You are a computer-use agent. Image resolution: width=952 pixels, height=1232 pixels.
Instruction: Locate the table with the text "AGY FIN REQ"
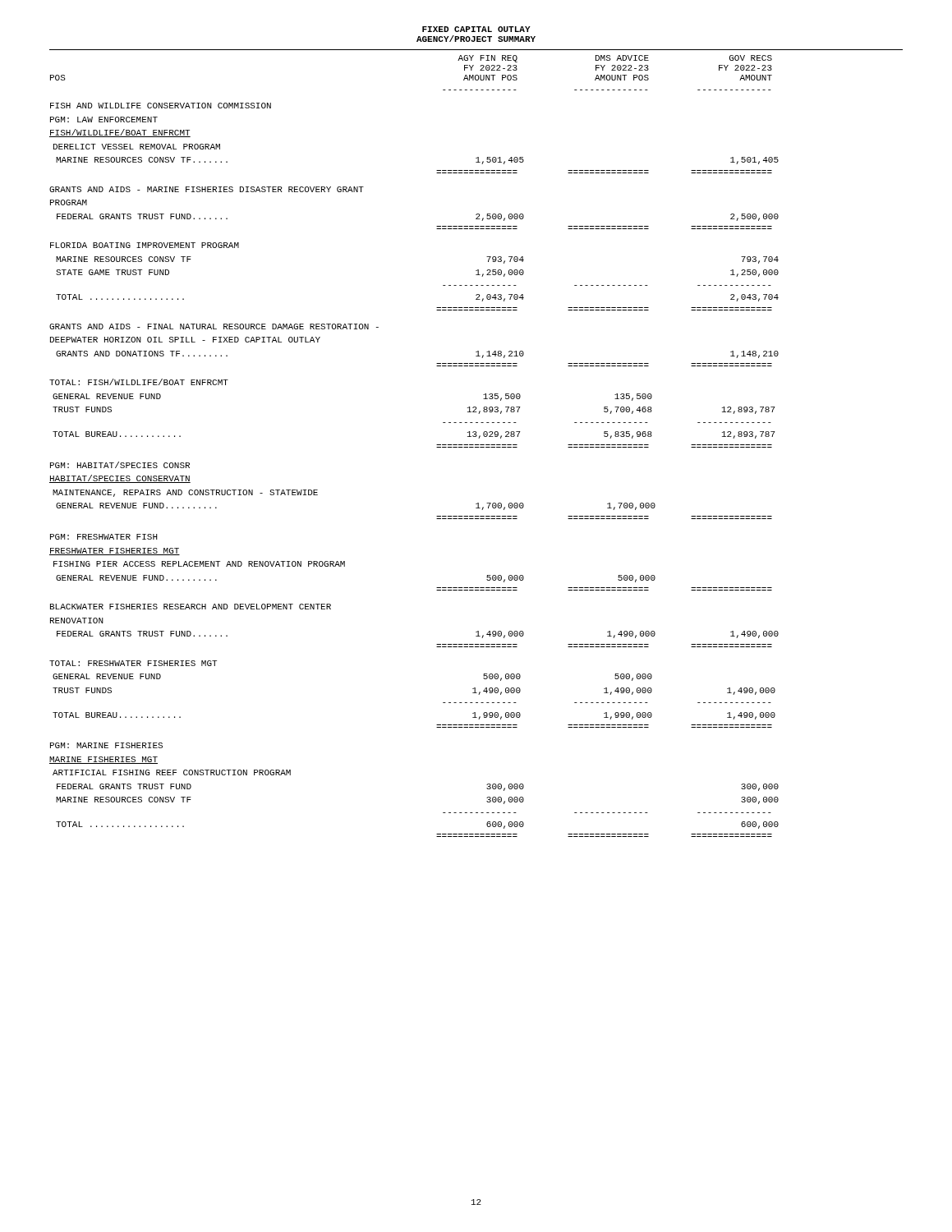coord(476,448)
